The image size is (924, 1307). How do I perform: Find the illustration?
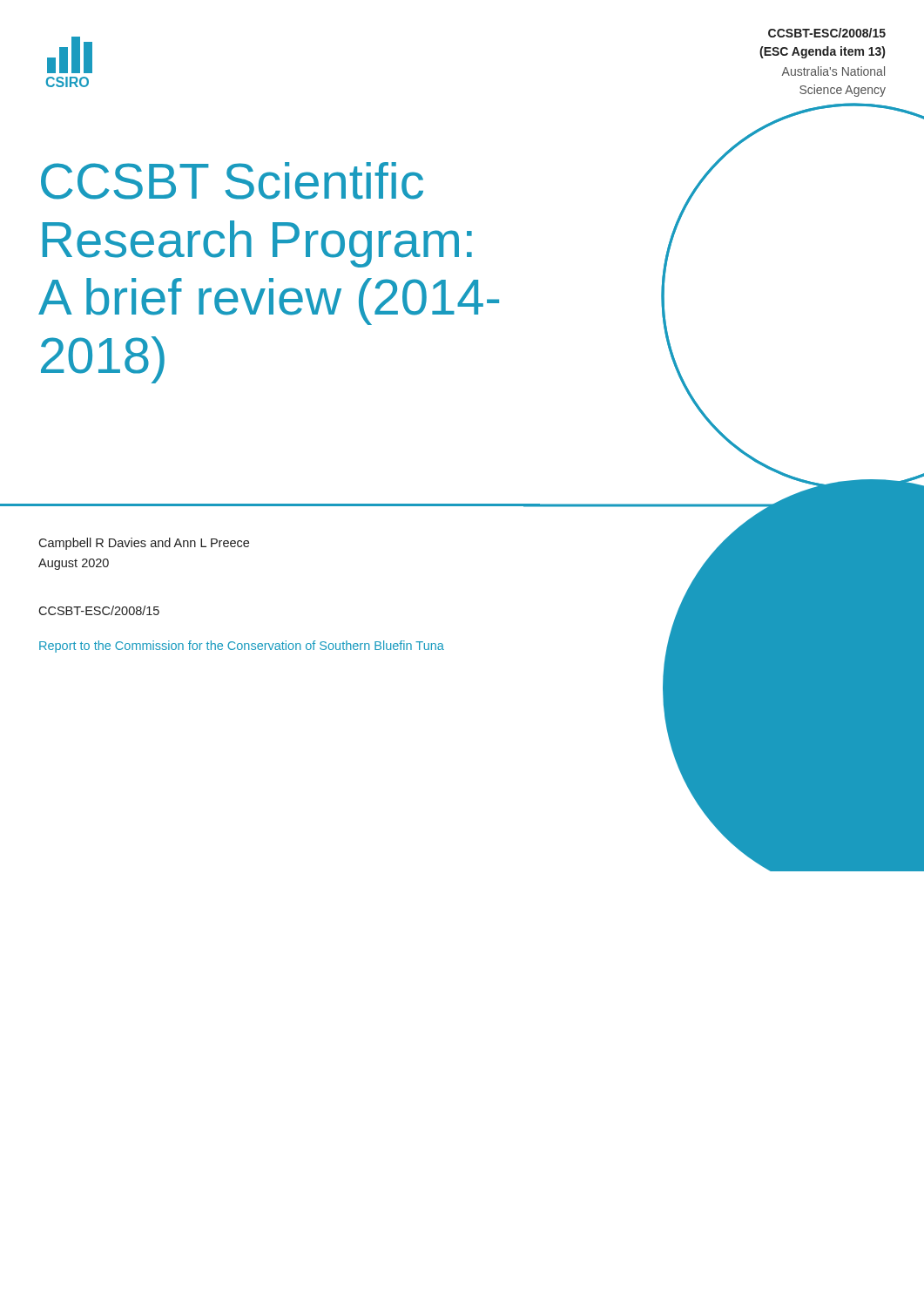point(724,479)
